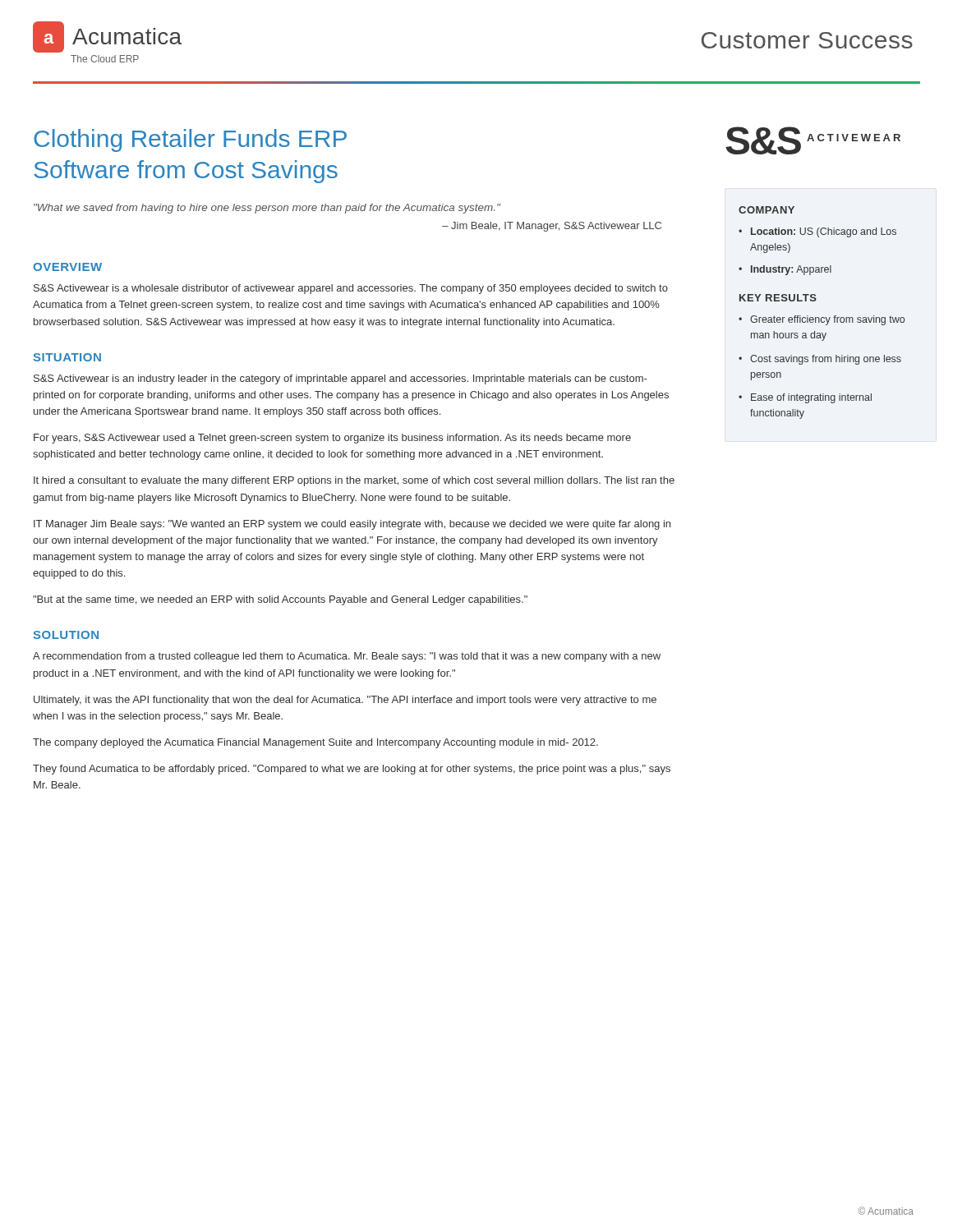Click on the text block that says "A recommendation from a trusted colleague"
This screenshot has width=953, height=1232.
[347, 664]
